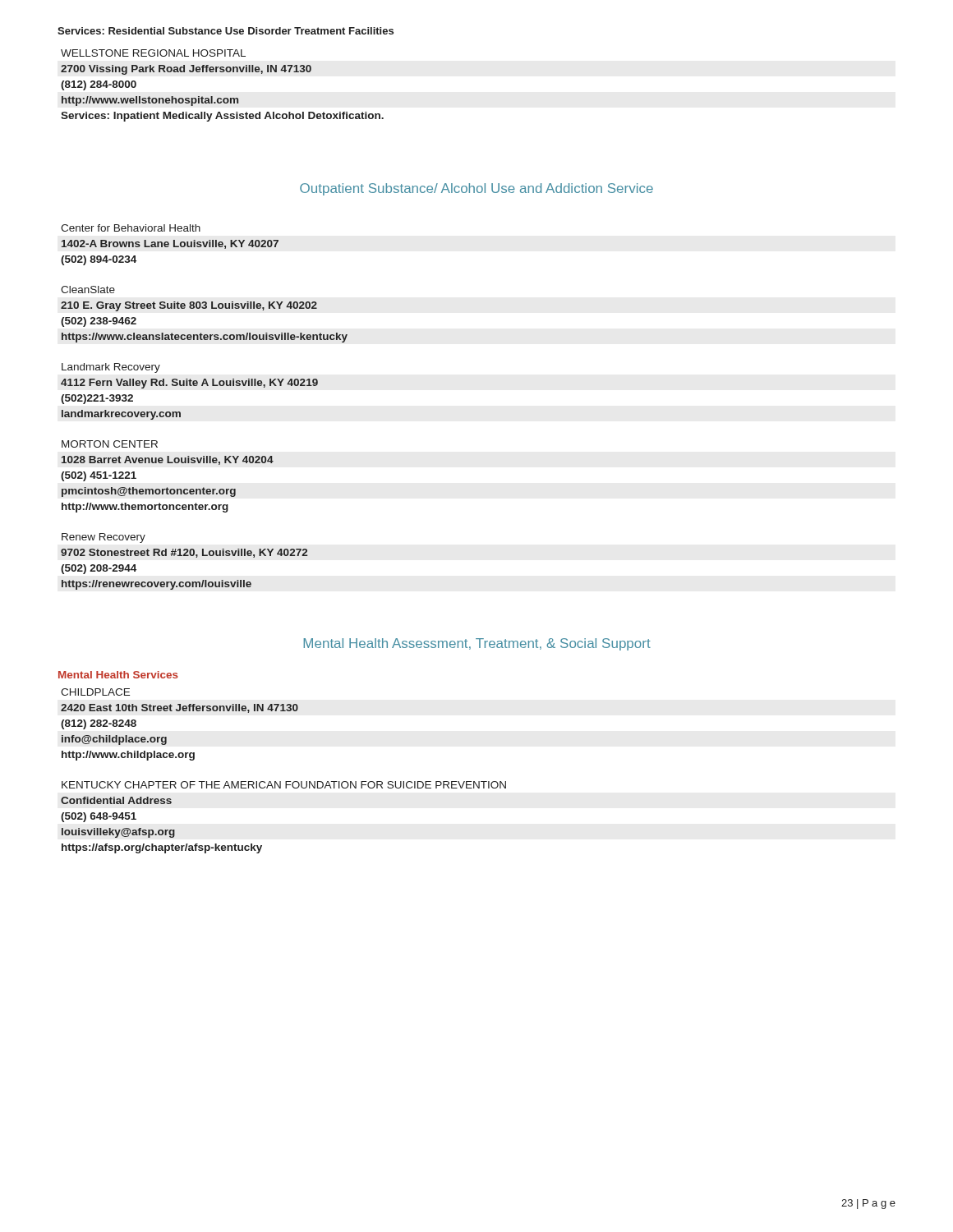953x1232 pixels.
Task: Click on the list item that reads "WELLSTONE REGIONAL HOSPITAL 2700 Vissing Park"
Action: click(153, 53)
